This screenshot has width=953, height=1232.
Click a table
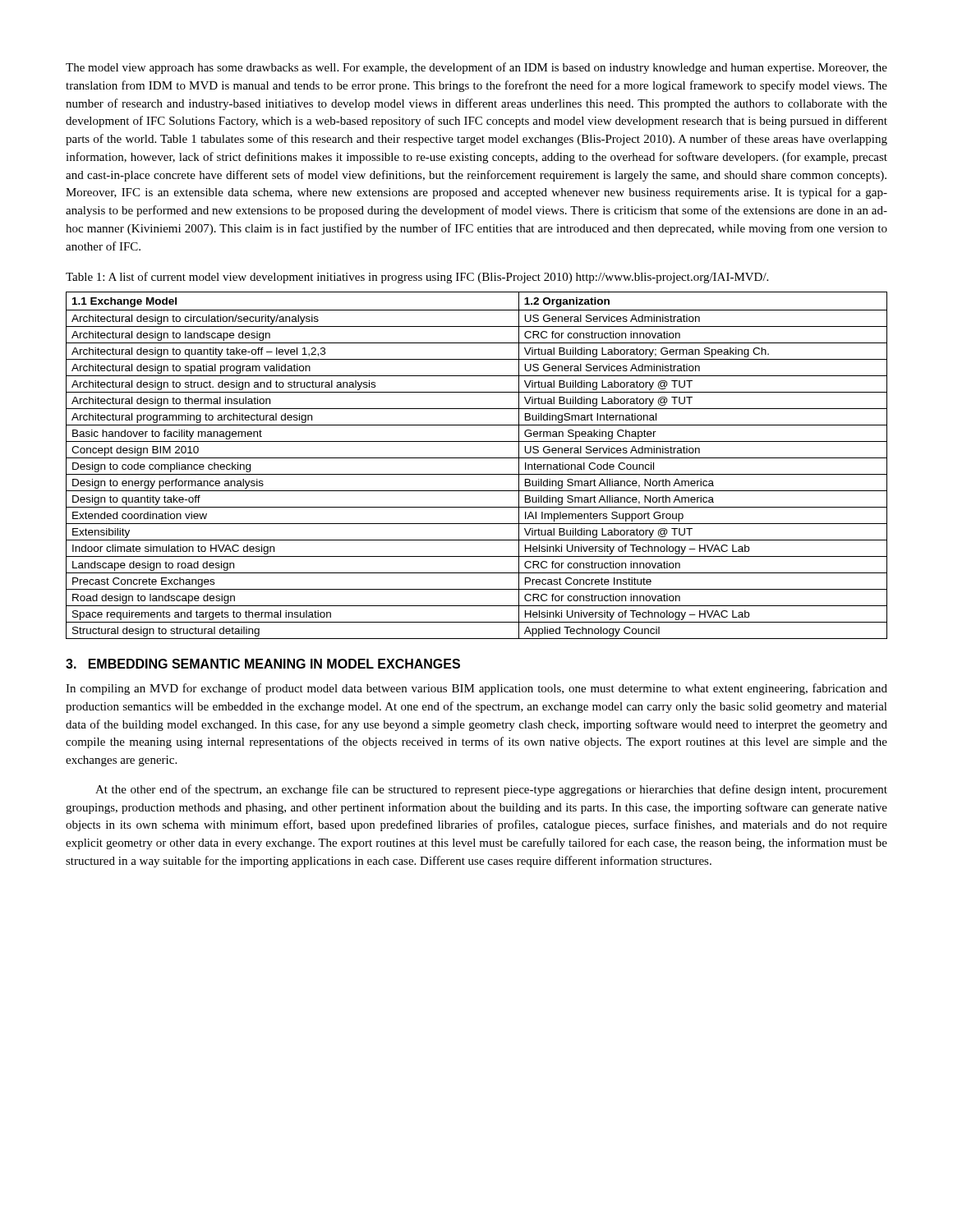pyautogui.click(x=476, y=465)
